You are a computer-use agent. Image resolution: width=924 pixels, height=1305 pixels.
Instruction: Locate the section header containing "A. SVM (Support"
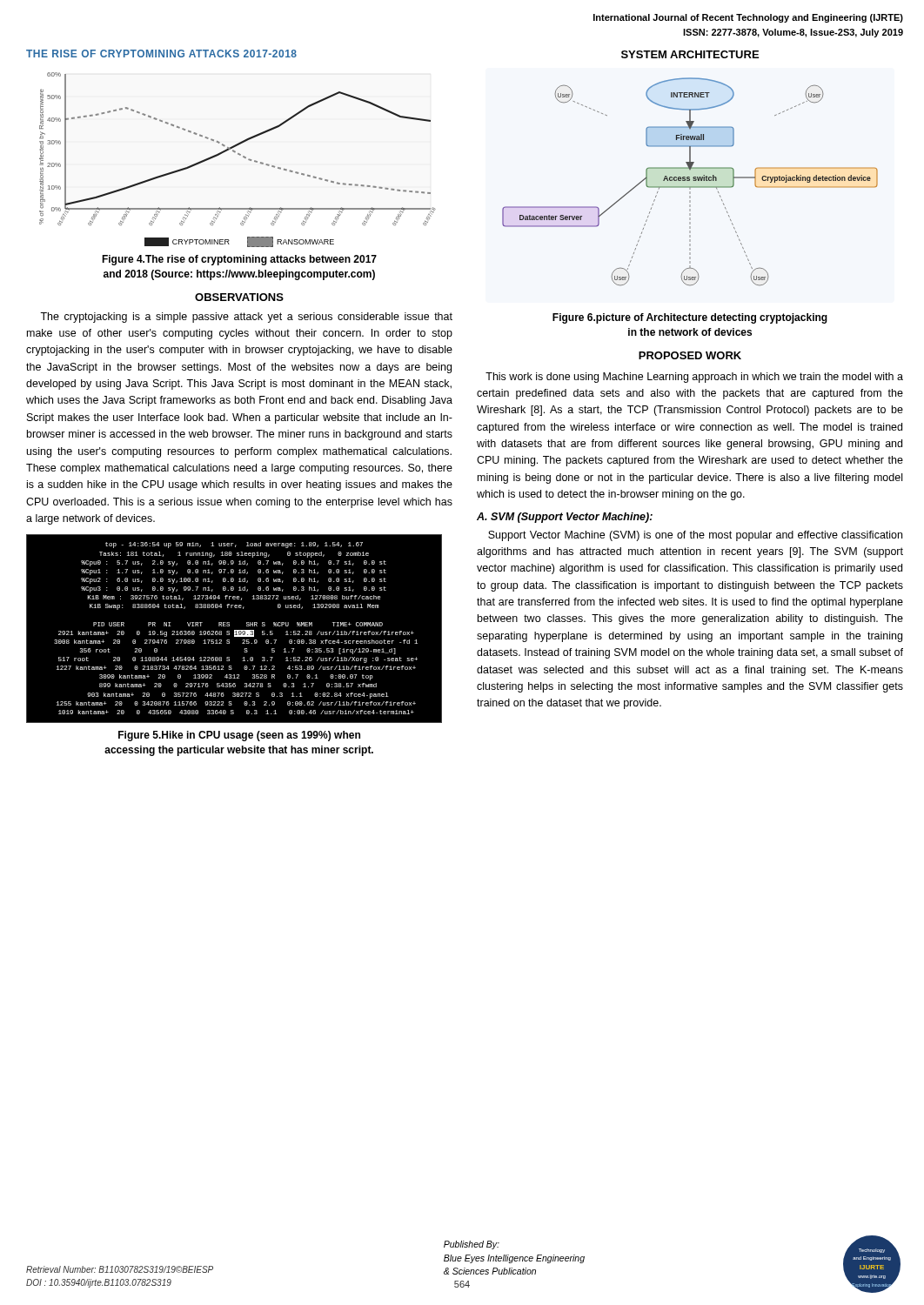tap(565, 516)
